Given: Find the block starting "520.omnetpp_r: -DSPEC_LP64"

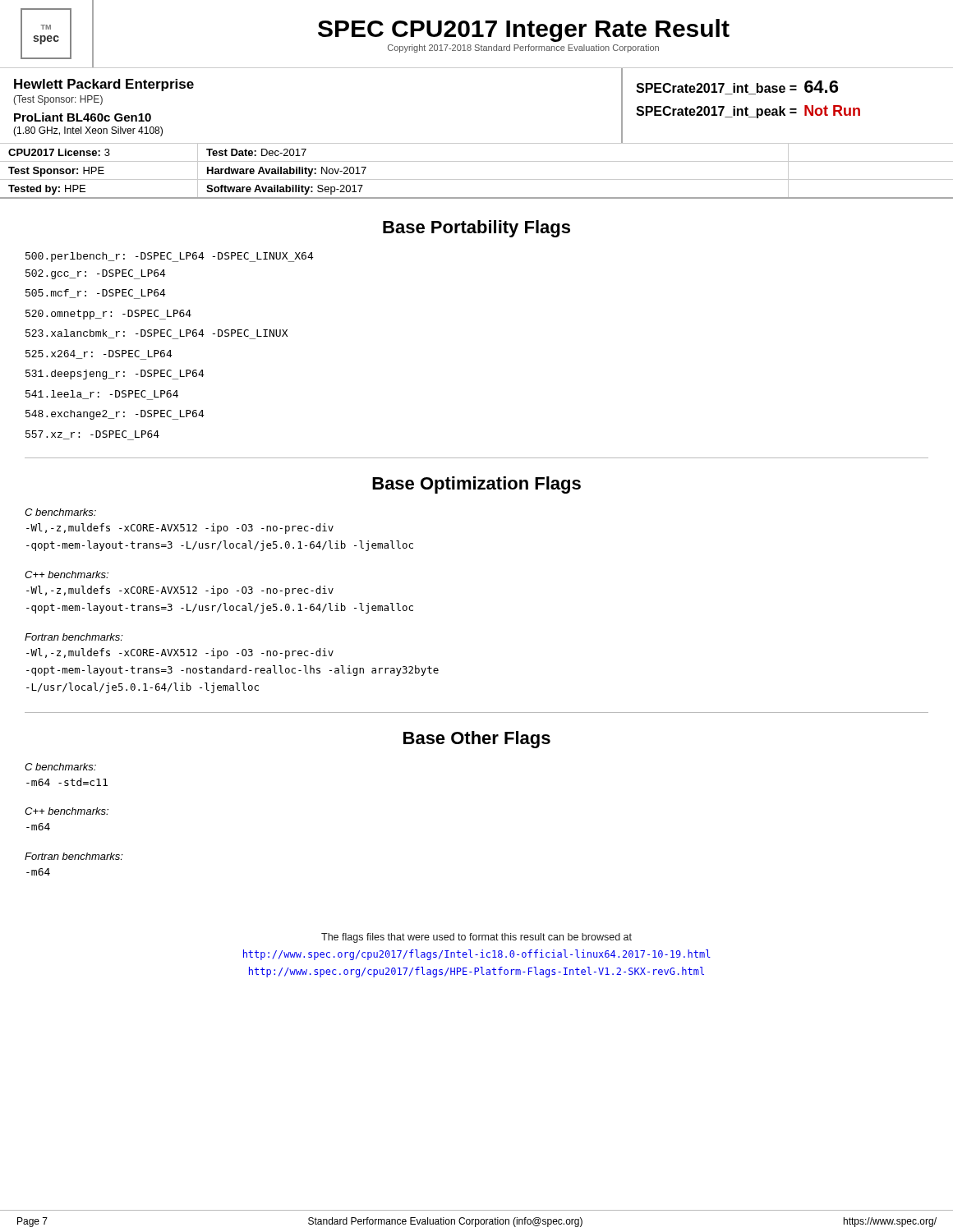Looking at the screenshot, I should coord(108,313).
